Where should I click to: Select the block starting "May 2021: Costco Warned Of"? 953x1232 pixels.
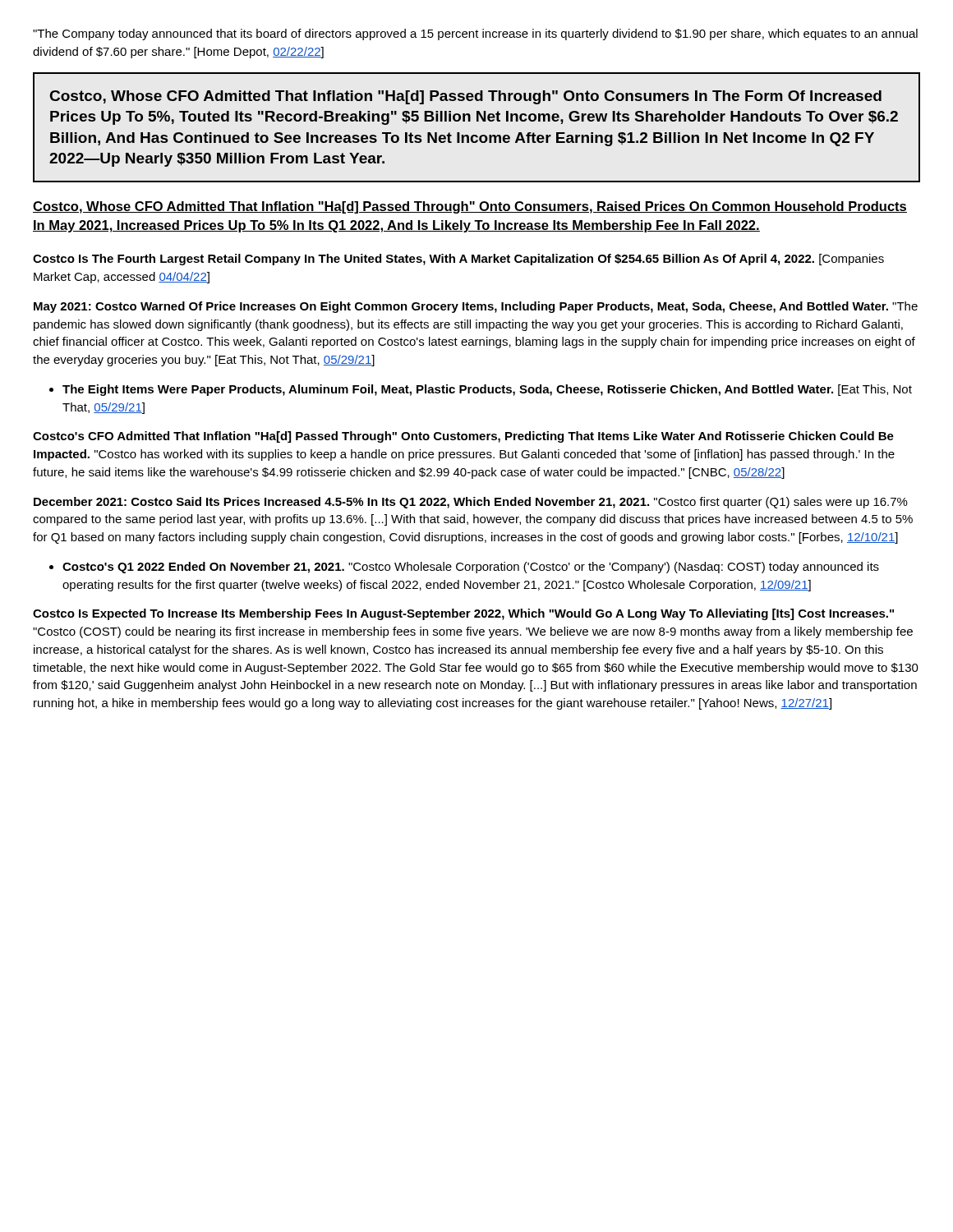click(x=475, y=333)
